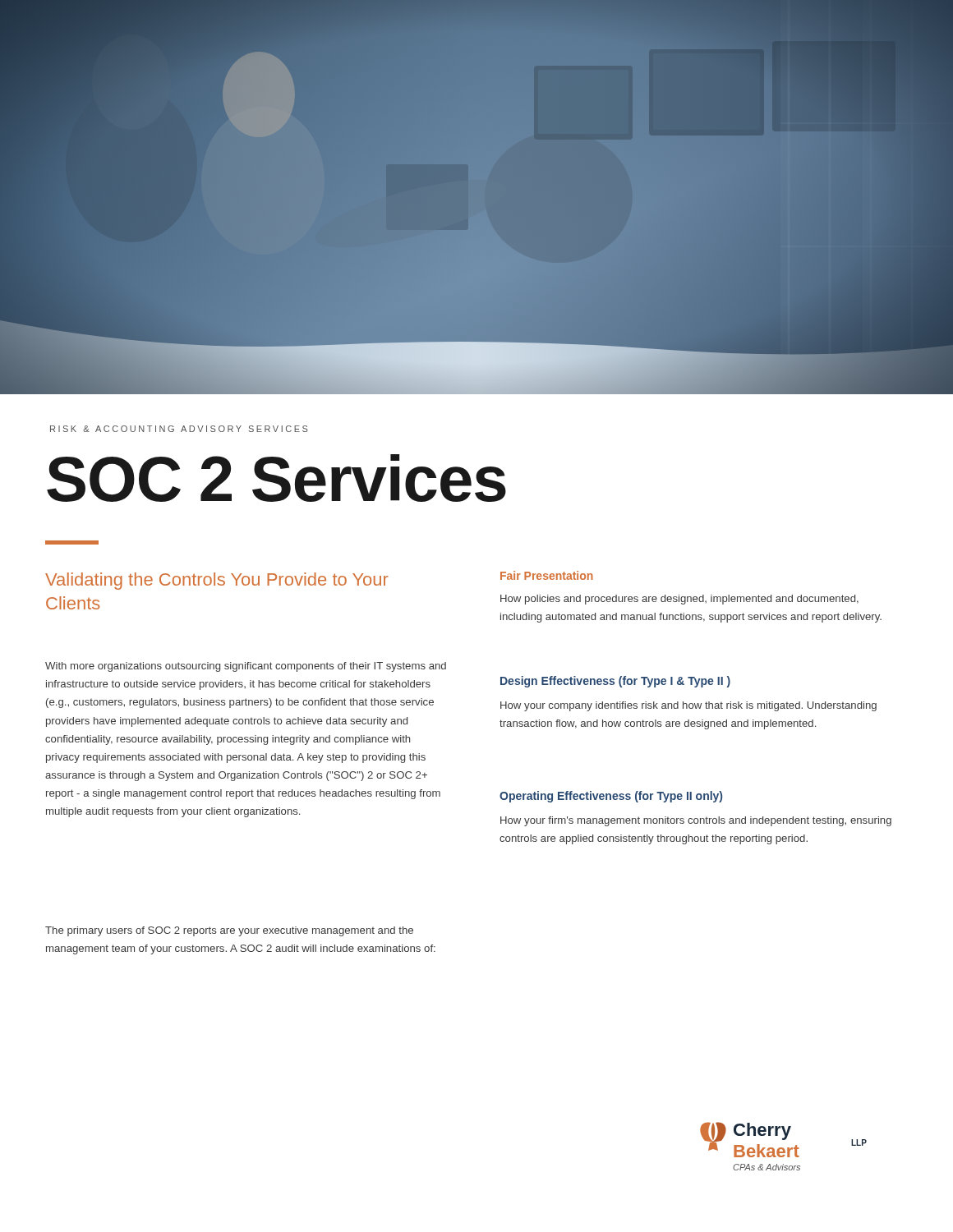Find the section header on this page that starts "Operating Effectiveness (for Type II"
This screenshot has height=1232, width=953.
click(x=611, y=796)
